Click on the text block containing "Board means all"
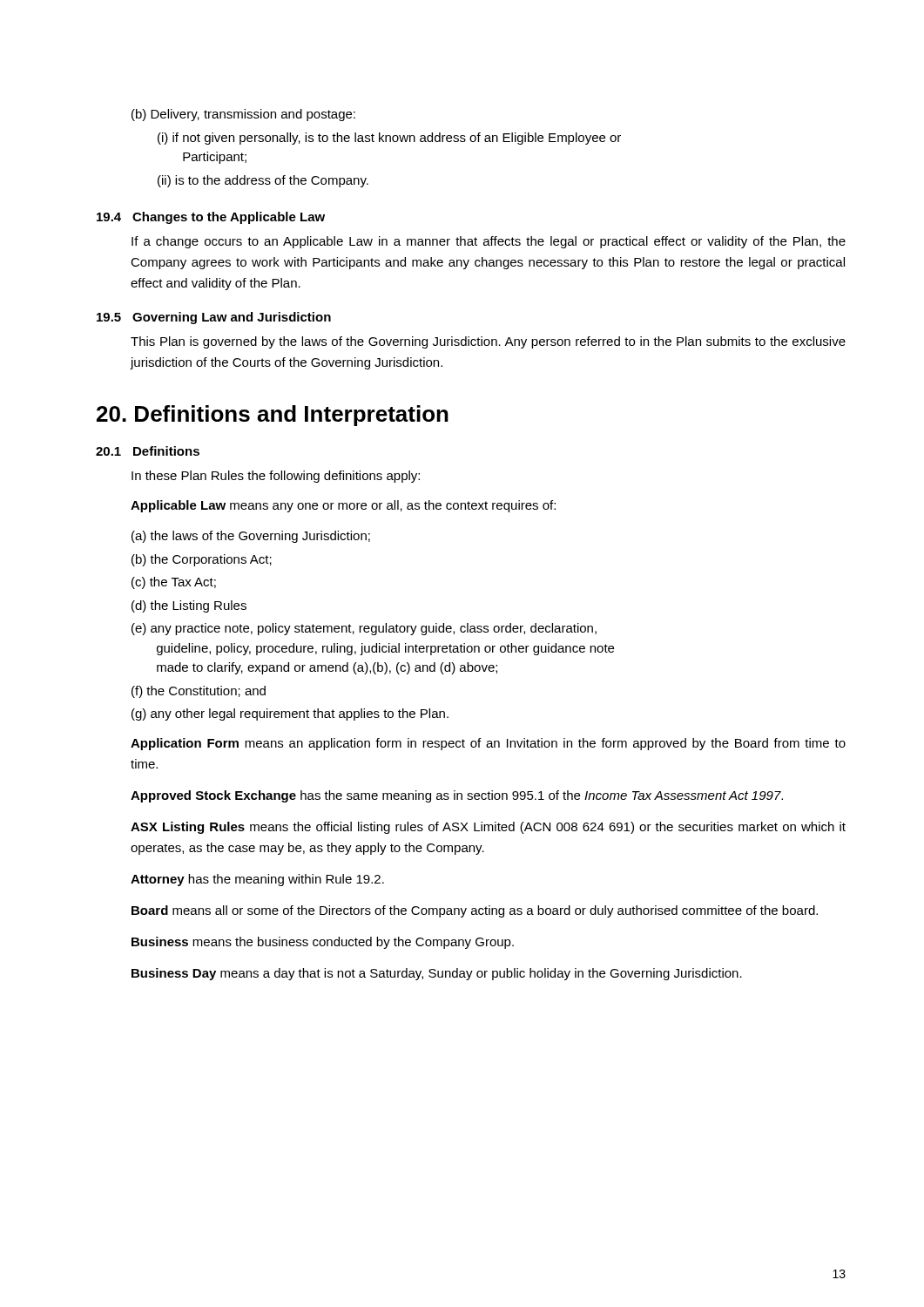924x1307 pixels. click(x=475, y=910)
